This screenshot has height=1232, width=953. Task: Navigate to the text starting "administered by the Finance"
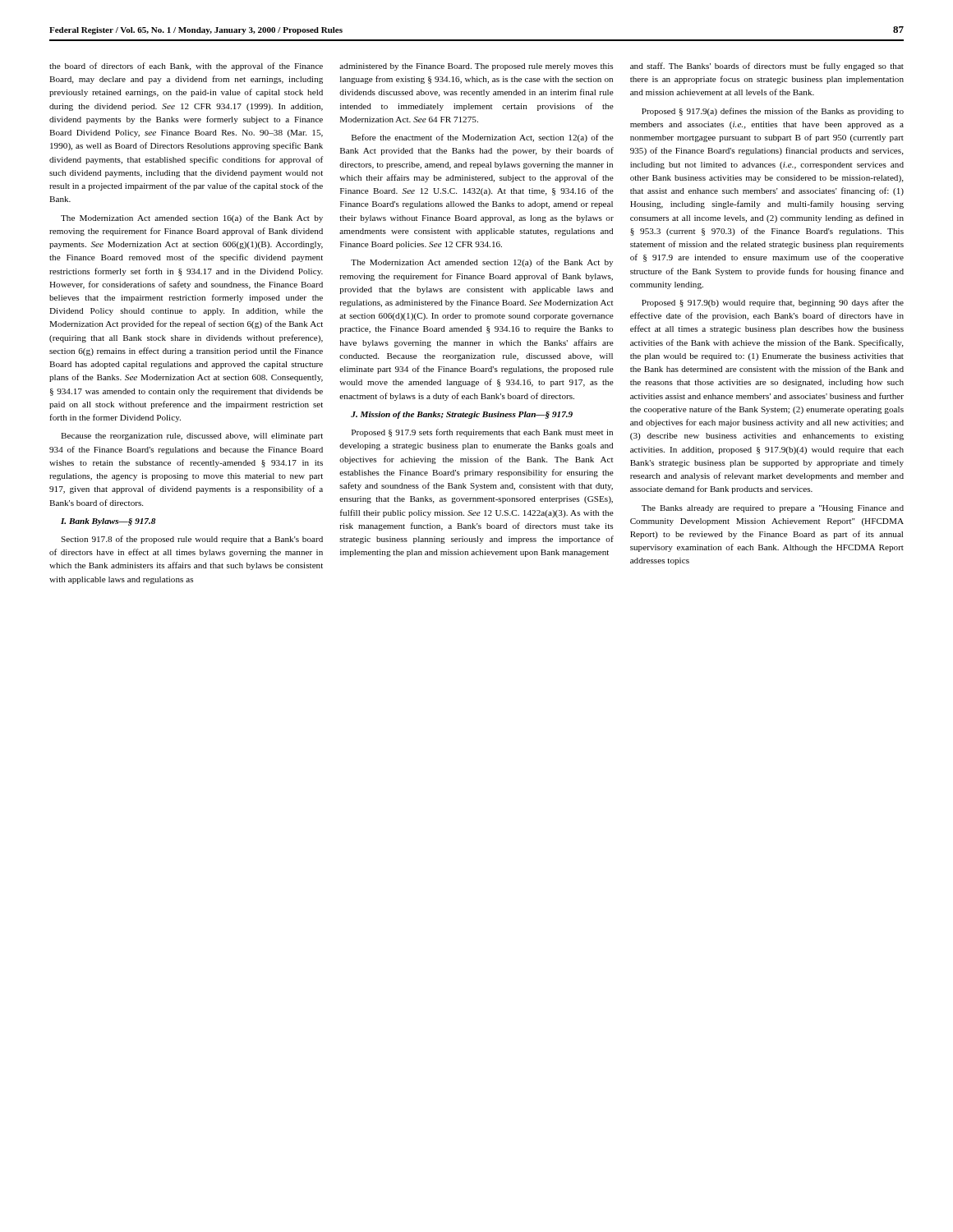[476, 309]
